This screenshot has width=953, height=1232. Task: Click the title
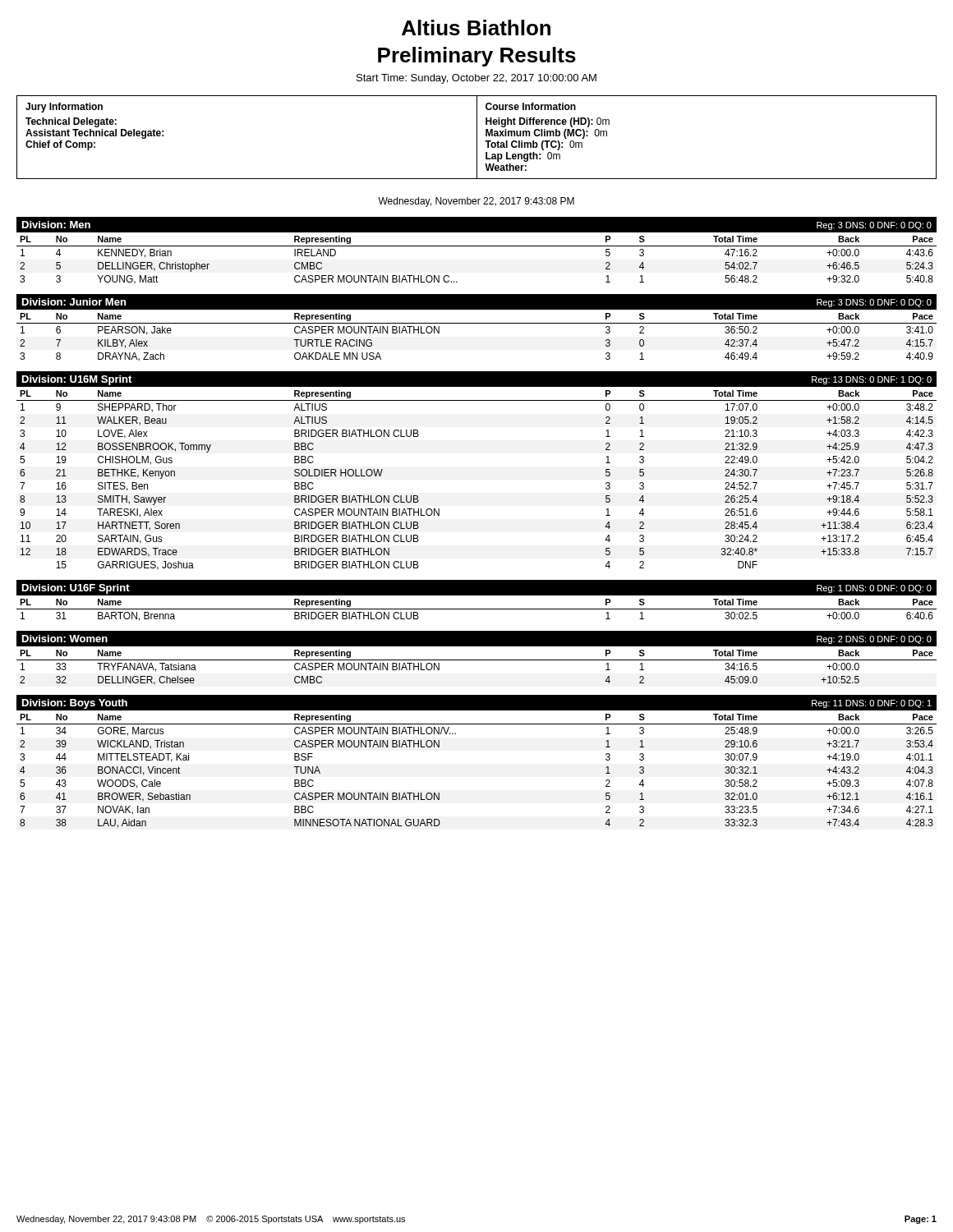coord(476,41)
